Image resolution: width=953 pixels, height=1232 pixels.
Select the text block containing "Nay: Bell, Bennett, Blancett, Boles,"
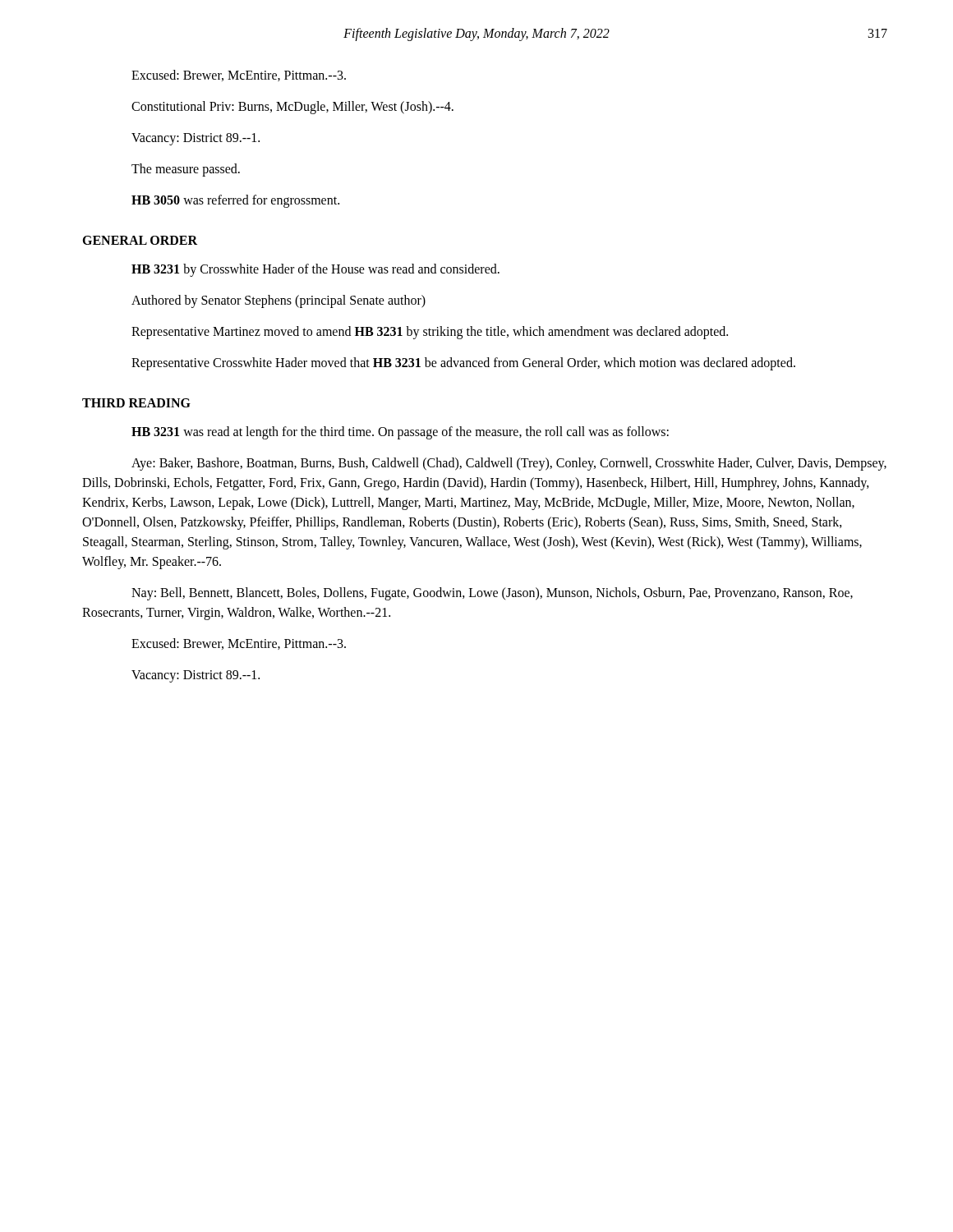[x=468, y=602]
